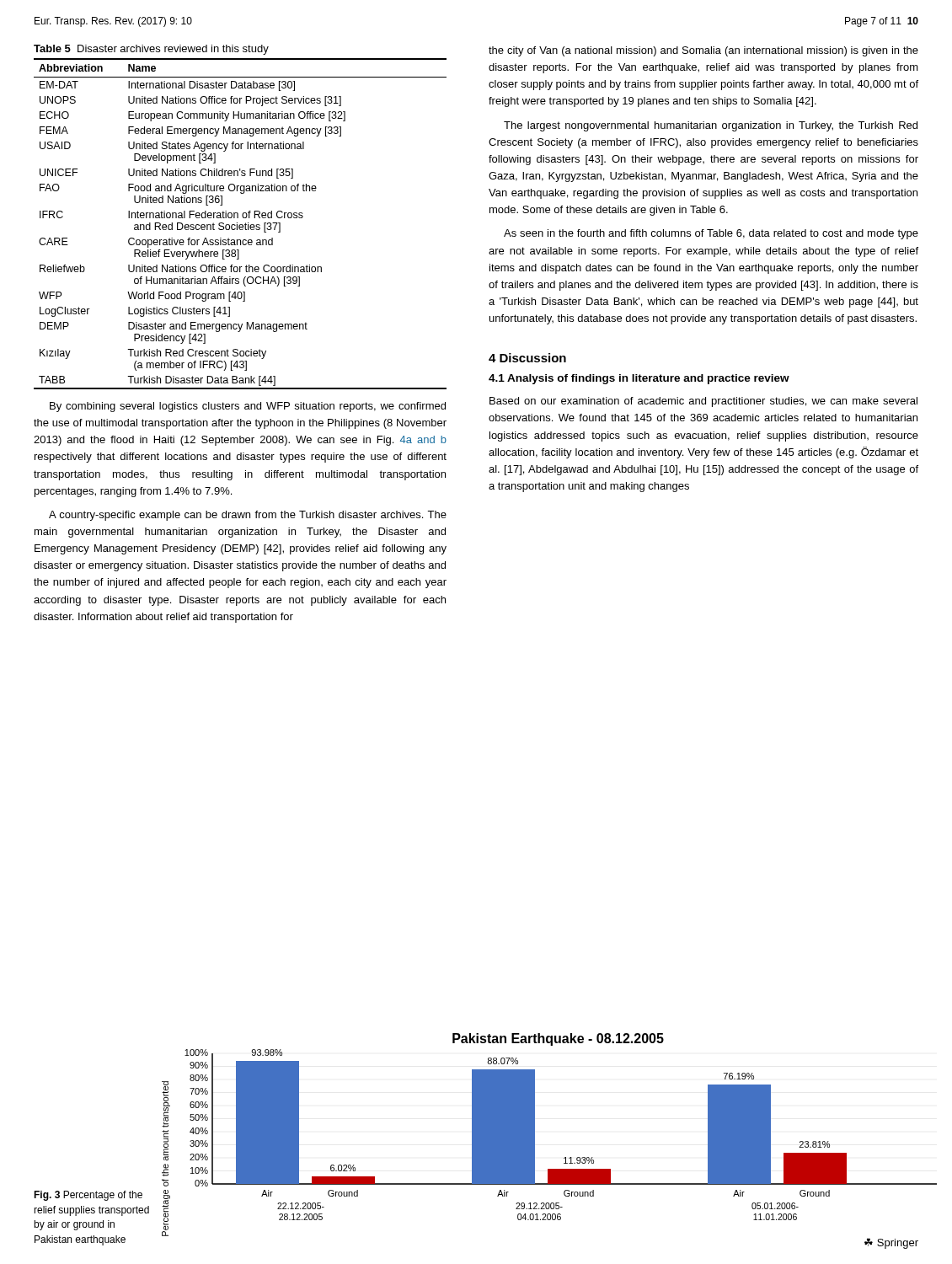The image size is (952, 1264).
Task: Click on the text starting "4 Discussion"
Action: tap(528, 358)
